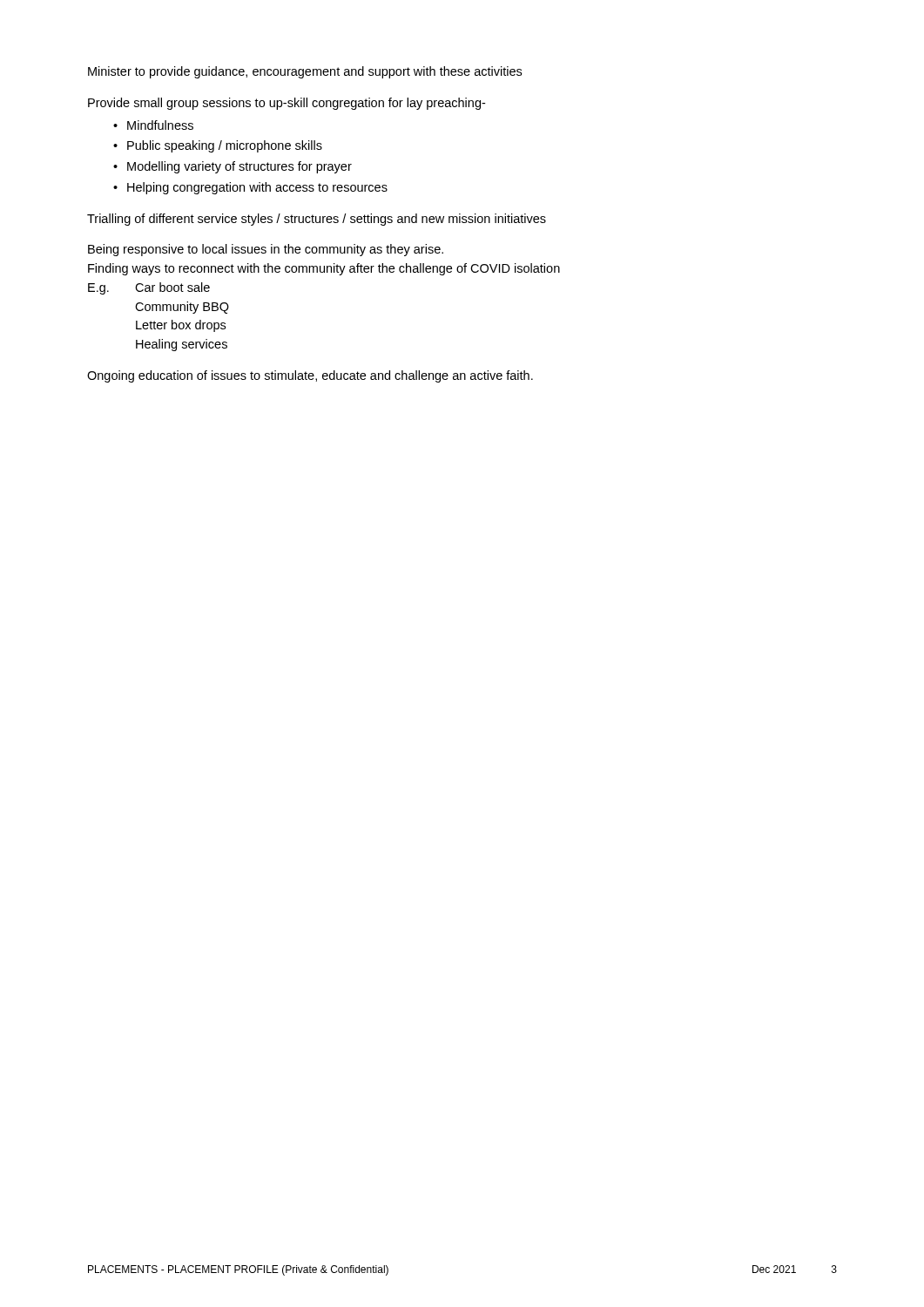Where does it say "Helping congregation with access to resources"?
This screenshot has height=1307, width=924.
tap(257, 187)
